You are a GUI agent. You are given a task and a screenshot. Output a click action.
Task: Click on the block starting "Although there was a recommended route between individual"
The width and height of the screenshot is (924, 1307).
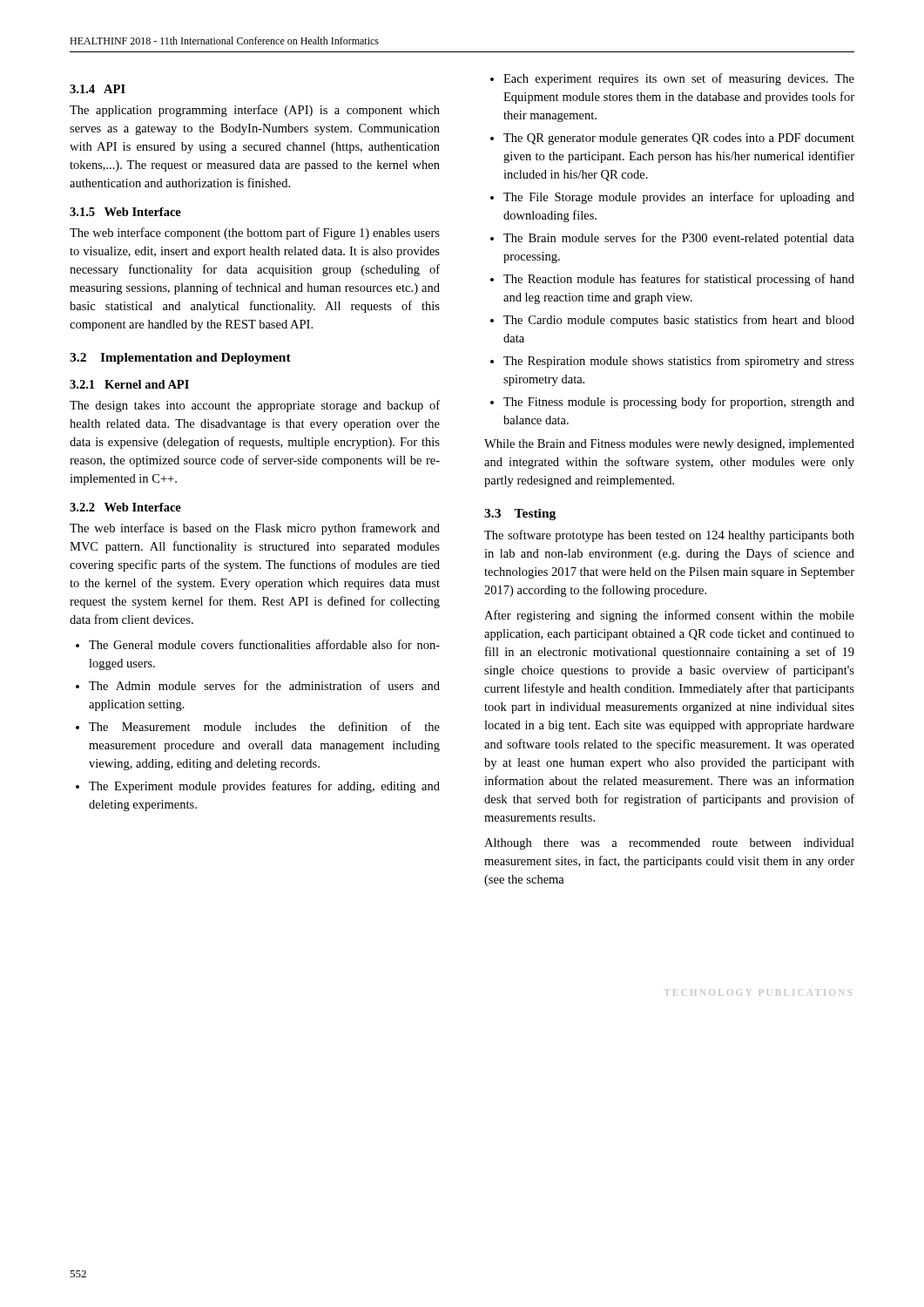669,861
